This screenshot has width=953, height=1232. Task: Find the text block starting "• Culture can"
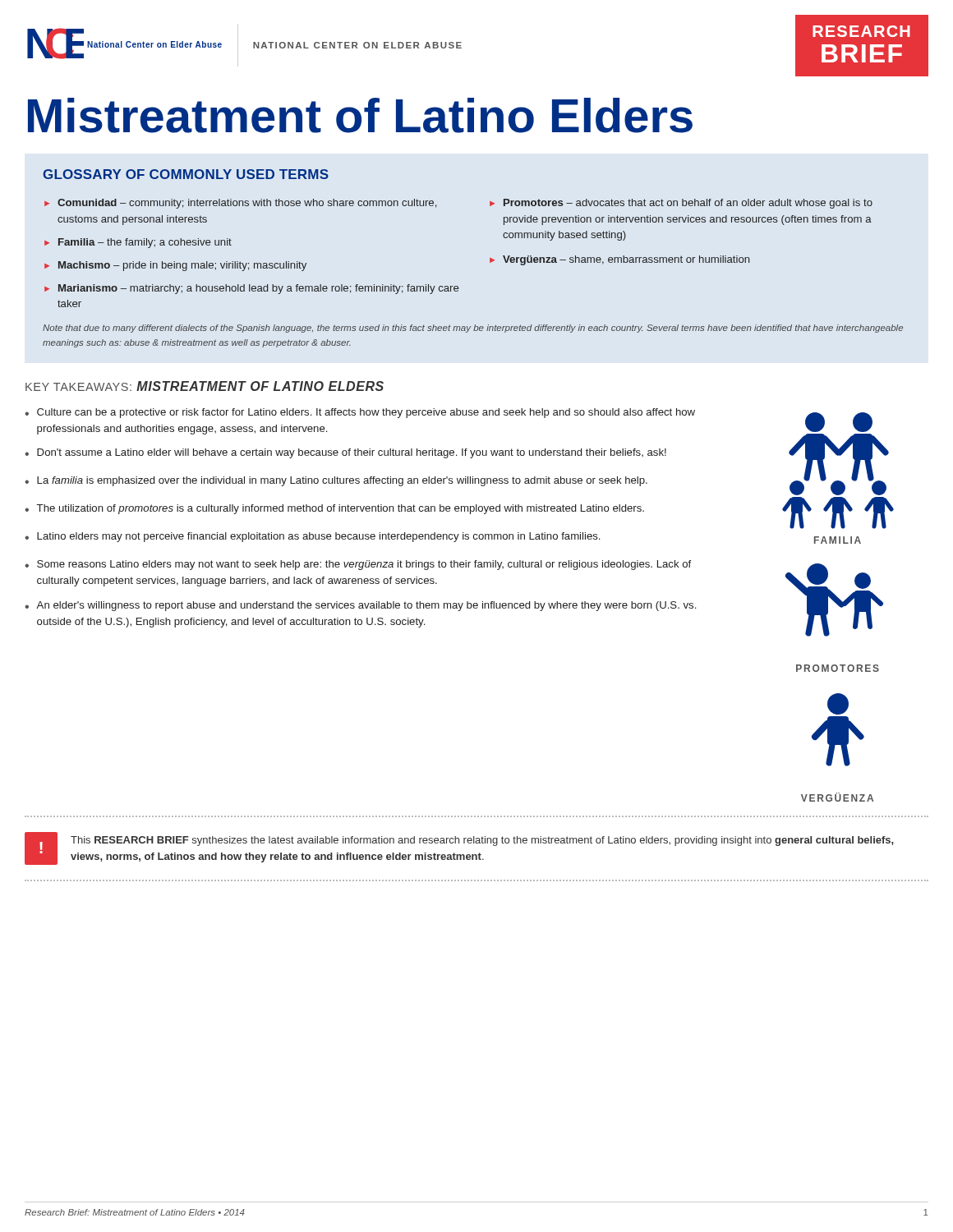click(x=377, y=420)
